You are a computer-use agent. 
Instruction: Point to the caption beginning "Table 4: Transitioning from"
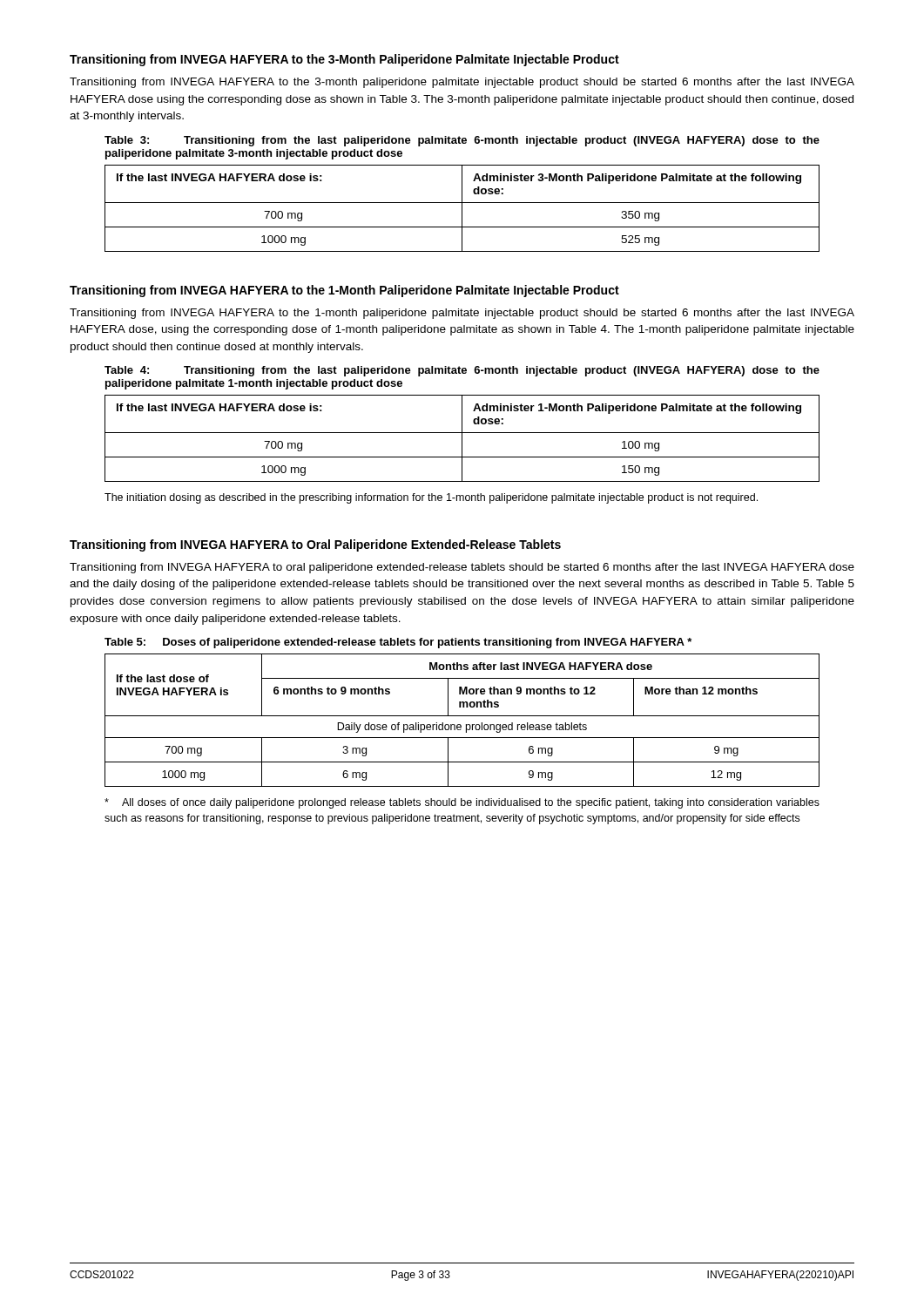tap(462, 377)
